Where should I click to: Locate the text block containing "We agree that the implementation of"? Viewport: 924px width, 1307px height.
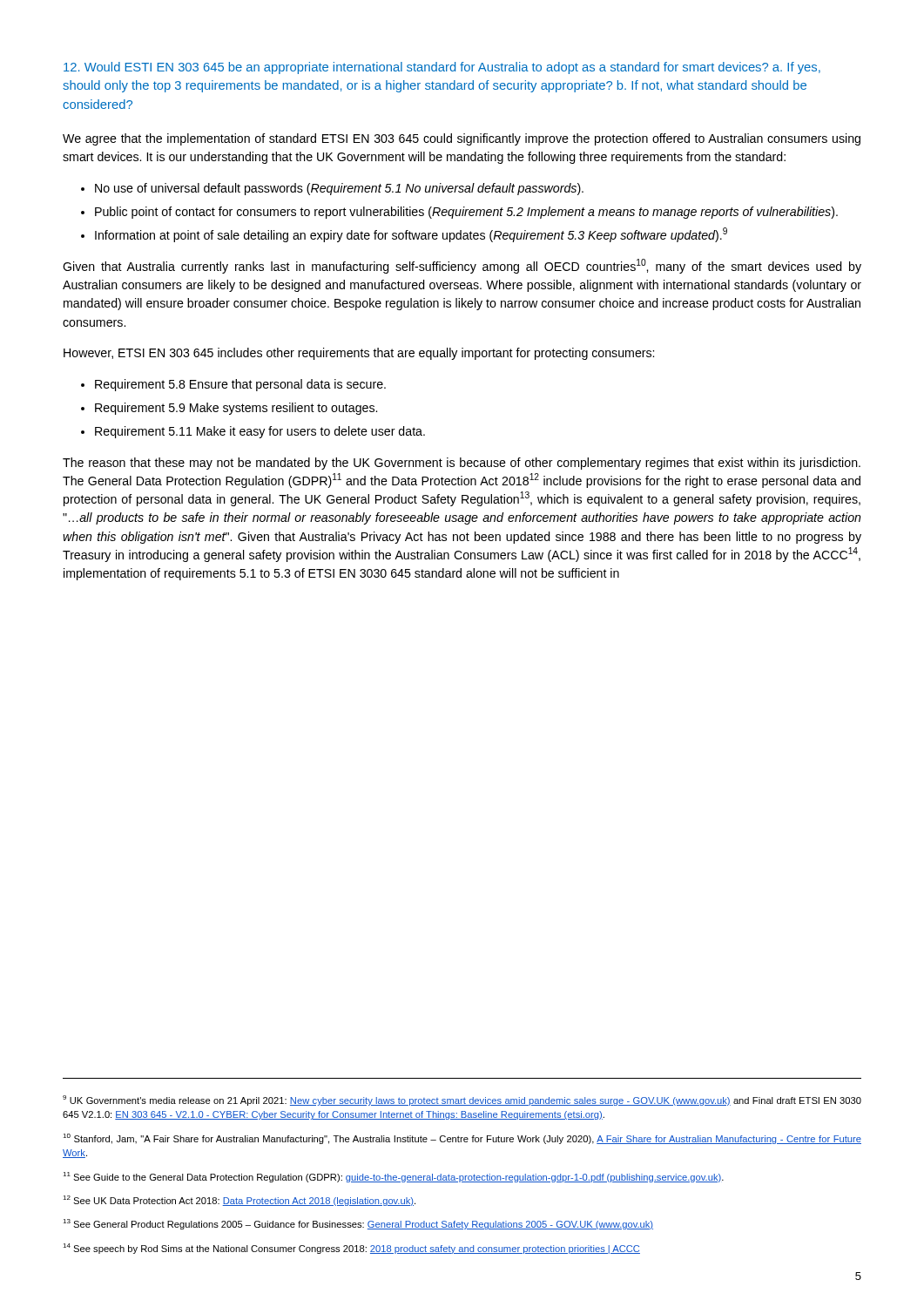[462, 148]
